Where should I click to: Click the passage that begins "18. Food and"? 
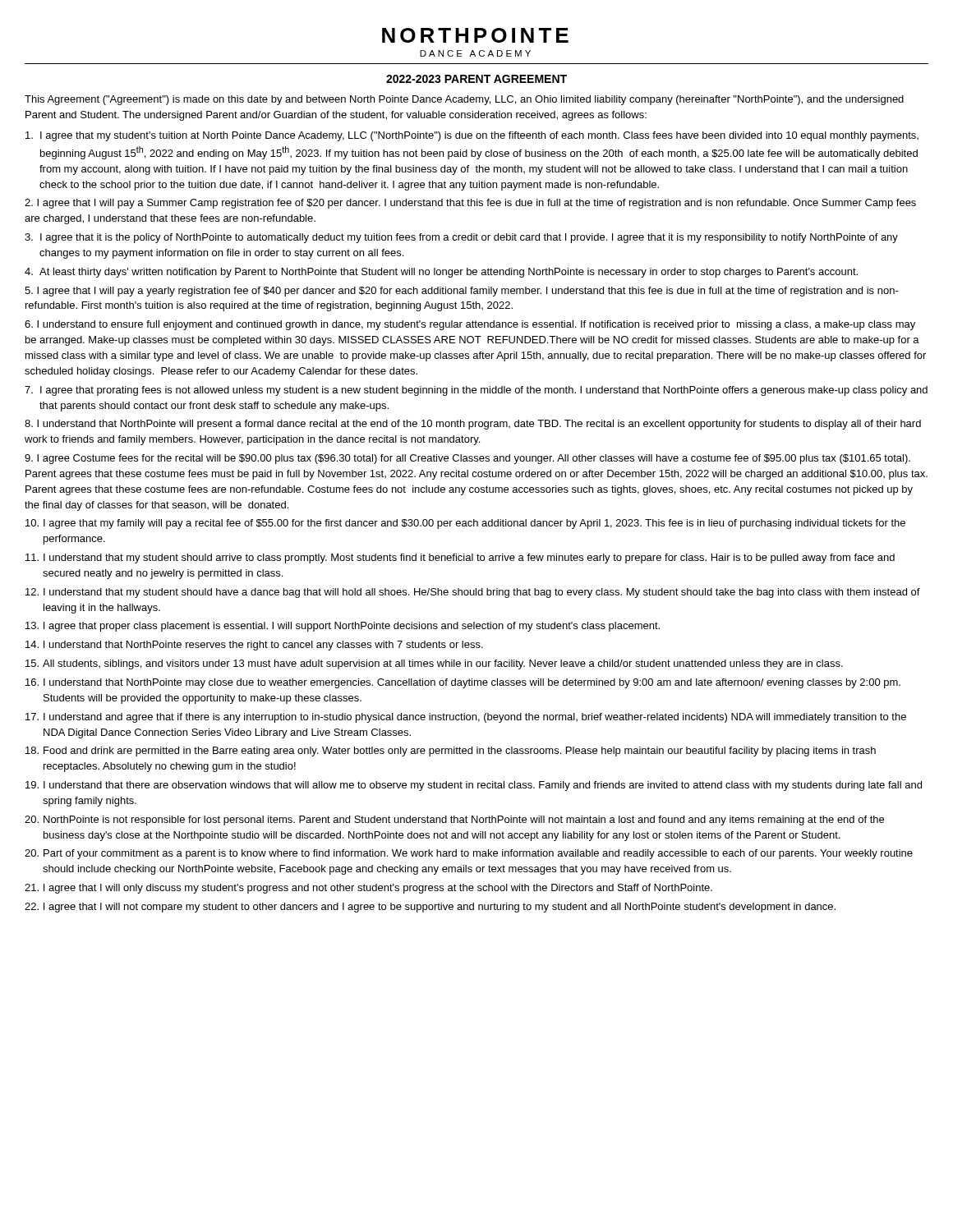476,759
